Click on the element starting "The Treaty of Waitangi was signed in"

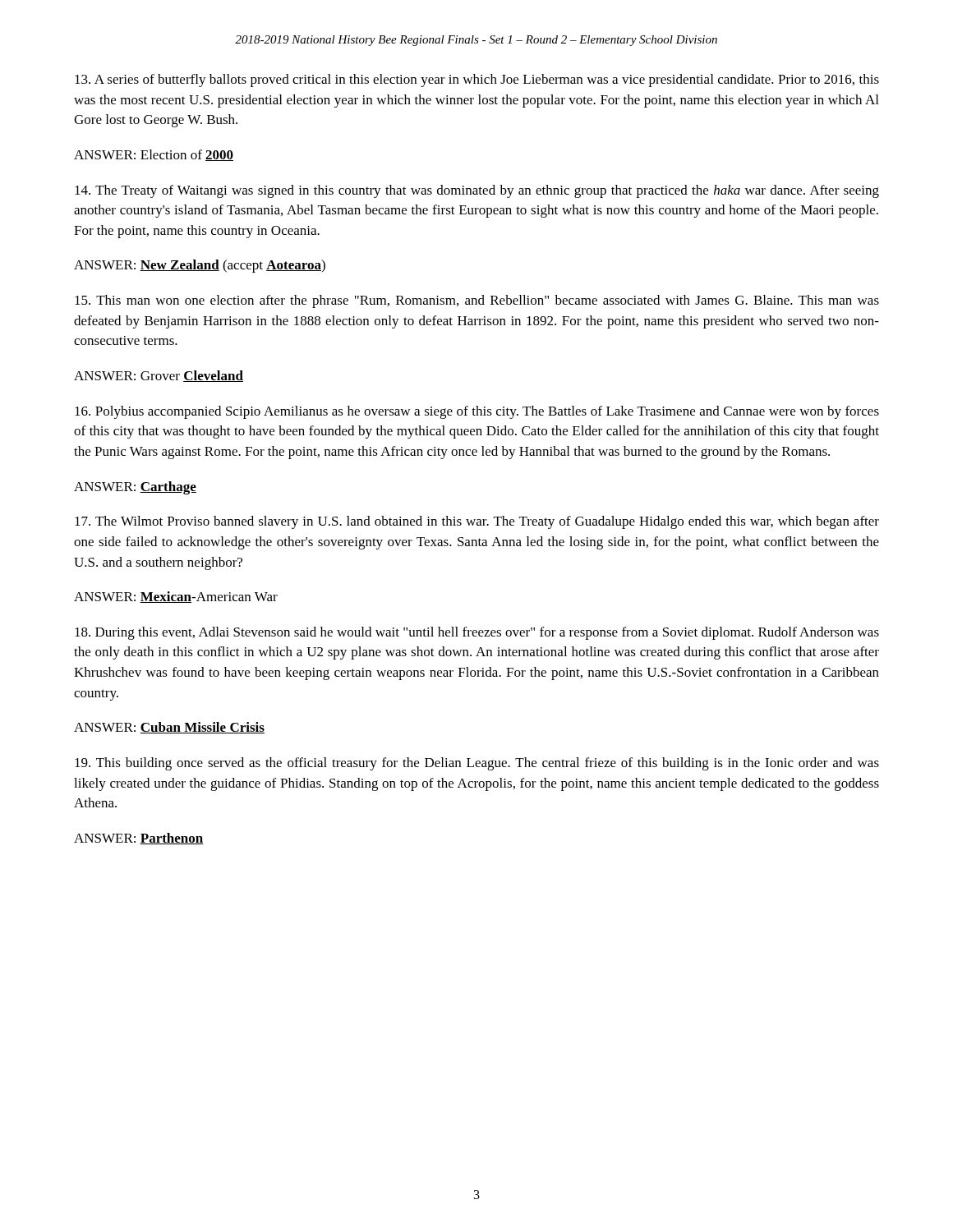tap(476, 210)
